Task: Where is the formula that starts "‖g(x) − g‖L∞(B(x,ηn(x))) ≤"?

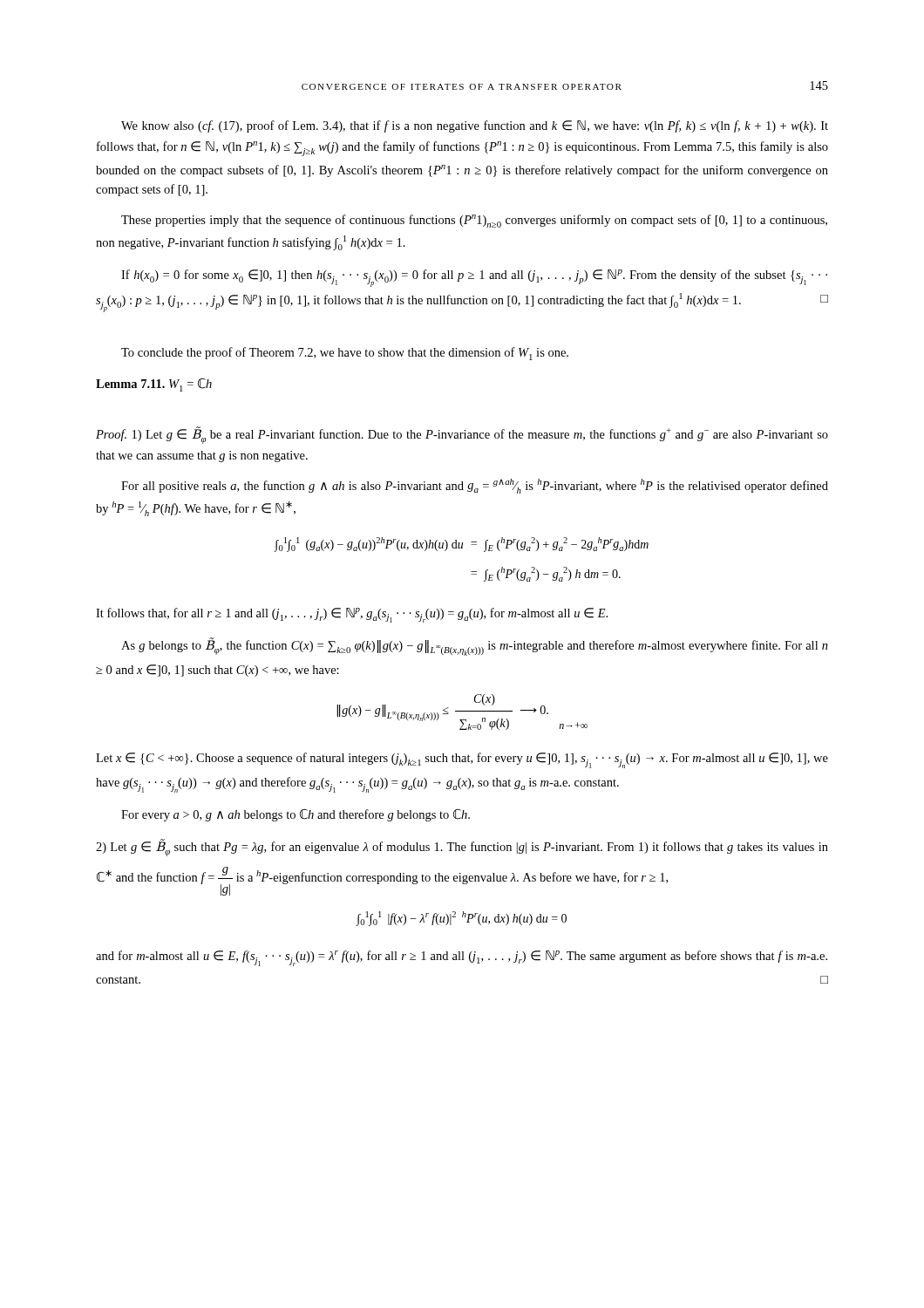Action: pyautogui.click(x=462, y=712)
